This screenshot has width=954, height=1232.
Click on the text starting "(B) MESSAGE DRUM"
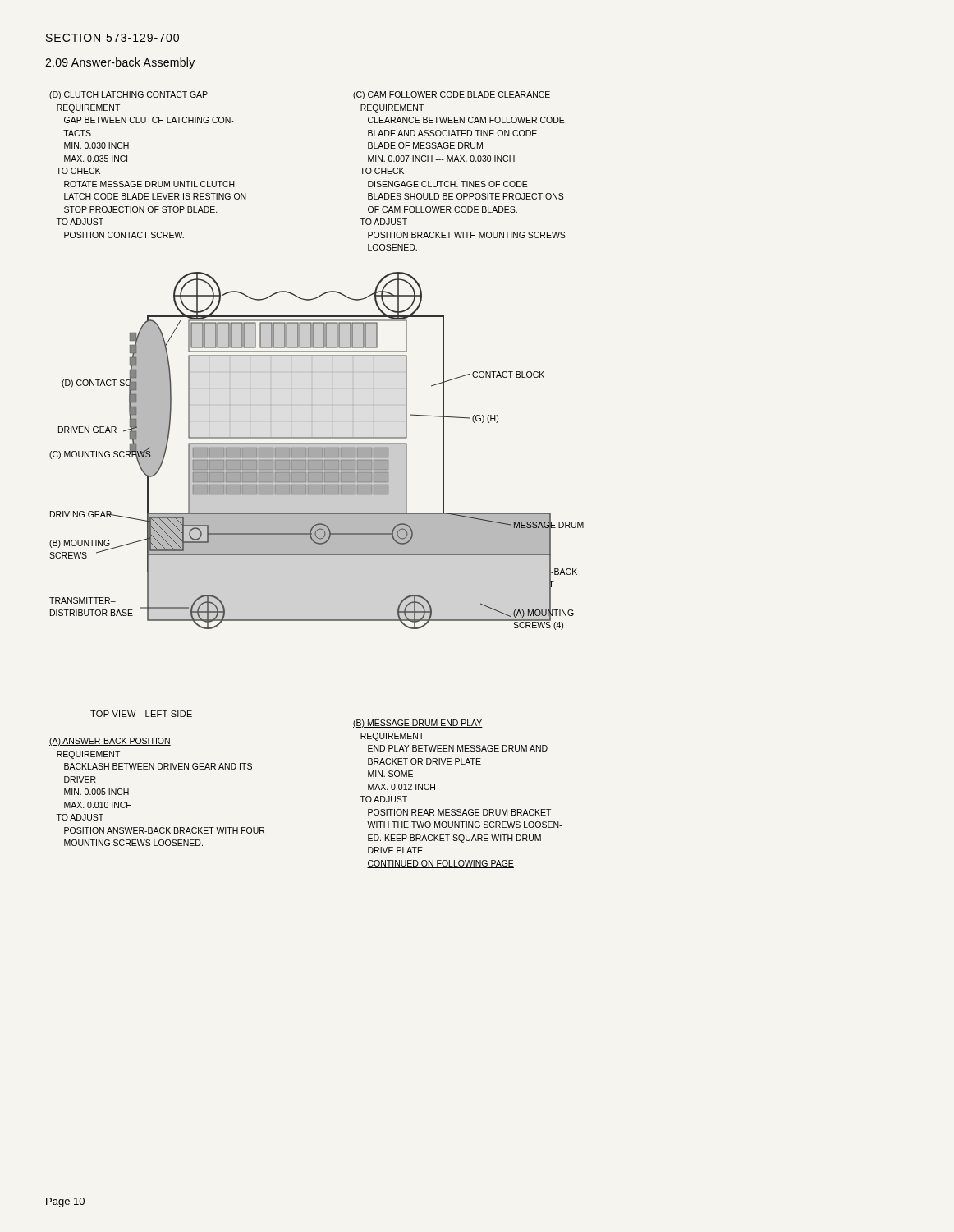418,724
